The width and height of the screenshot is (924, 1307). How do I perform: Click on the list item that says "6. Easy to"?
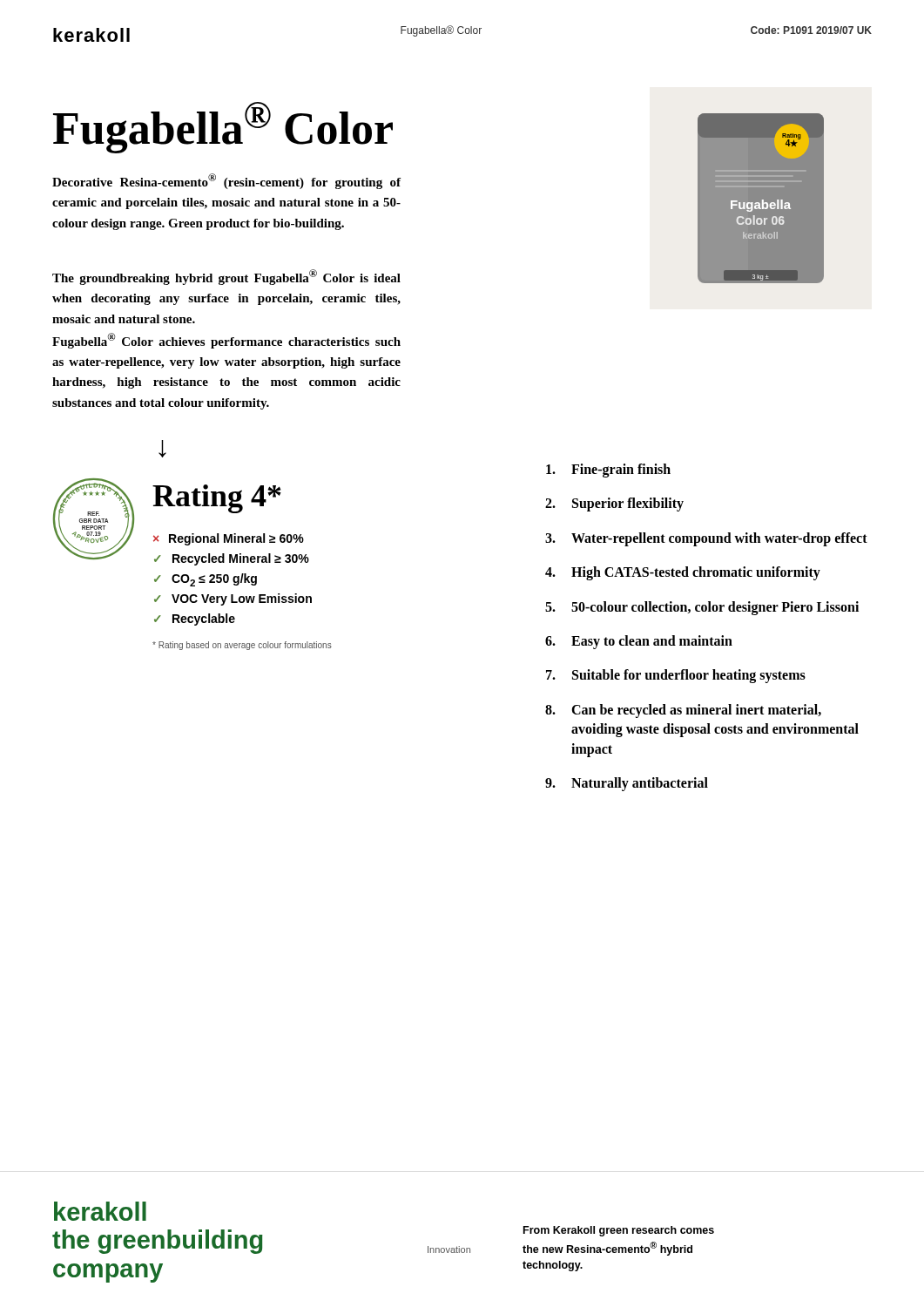coord(639,641)
